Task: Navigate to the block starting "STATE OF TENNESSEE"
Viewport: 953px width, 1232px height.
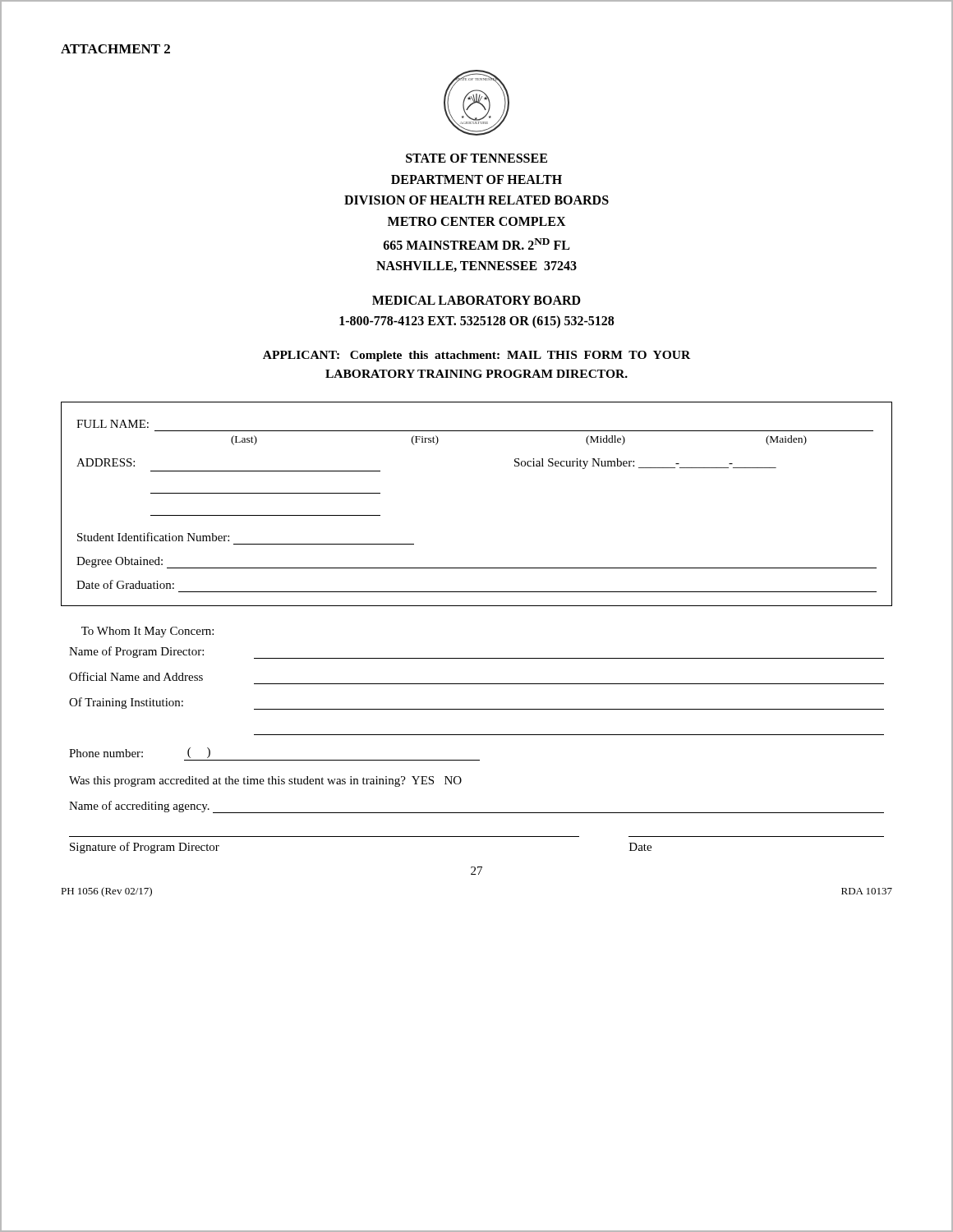Action: (x=476, y=212)
